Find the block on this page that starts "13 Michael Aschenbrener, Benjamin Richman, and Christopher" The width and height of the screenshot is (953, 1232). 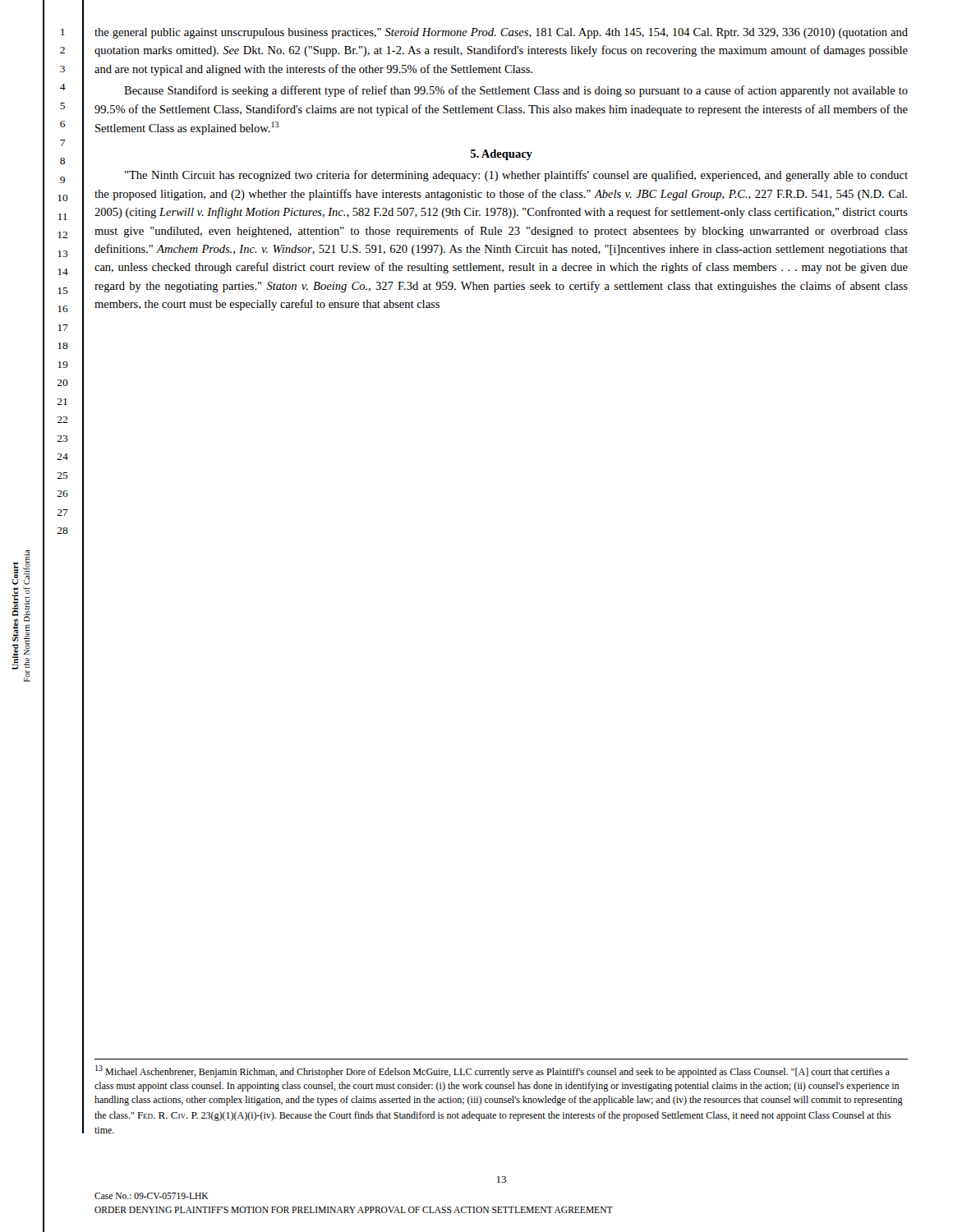[x=501, y=1100]
